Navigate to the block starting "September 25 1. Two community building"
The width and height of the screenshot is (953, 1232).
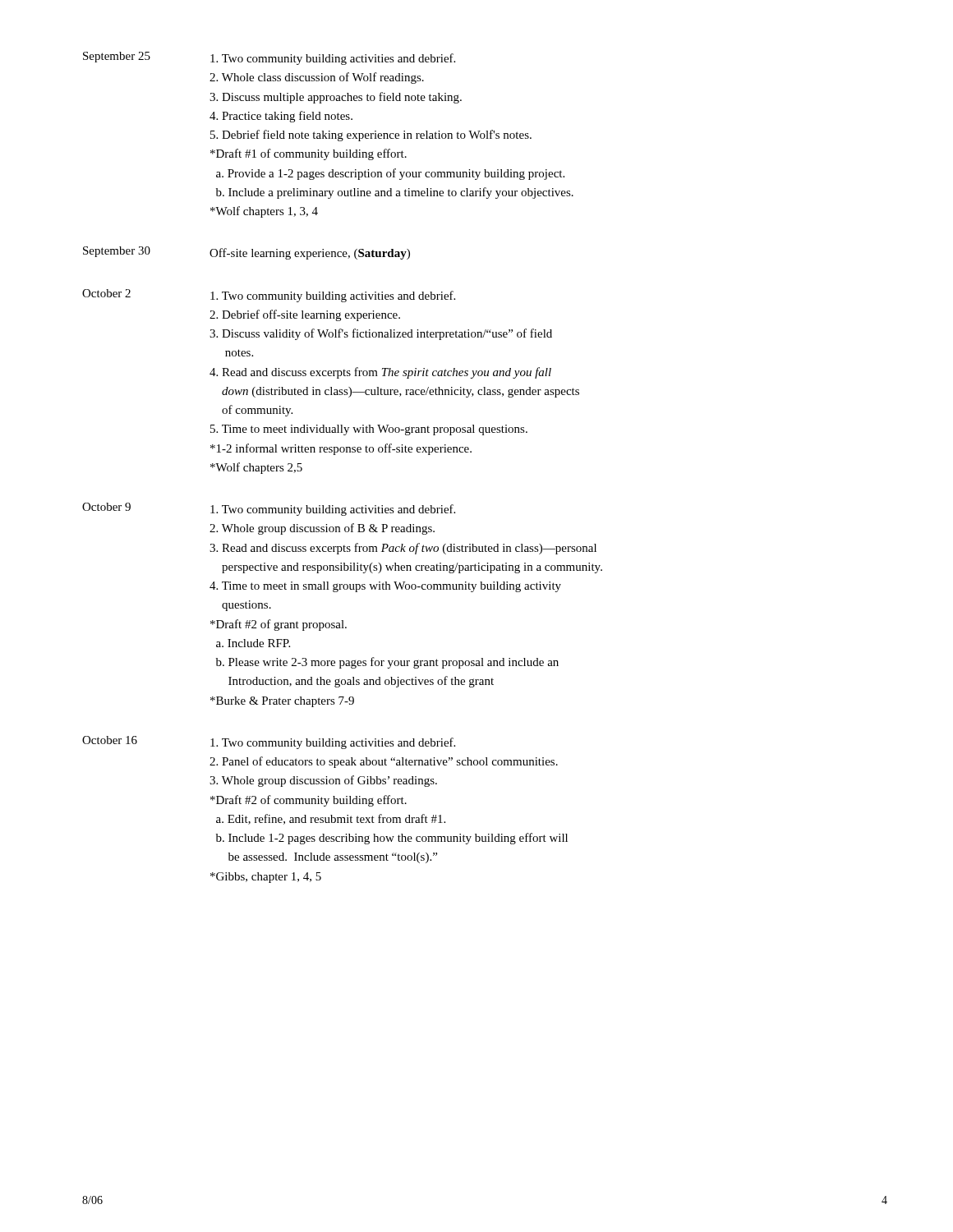pyautogui.click(x=485, y=135)
